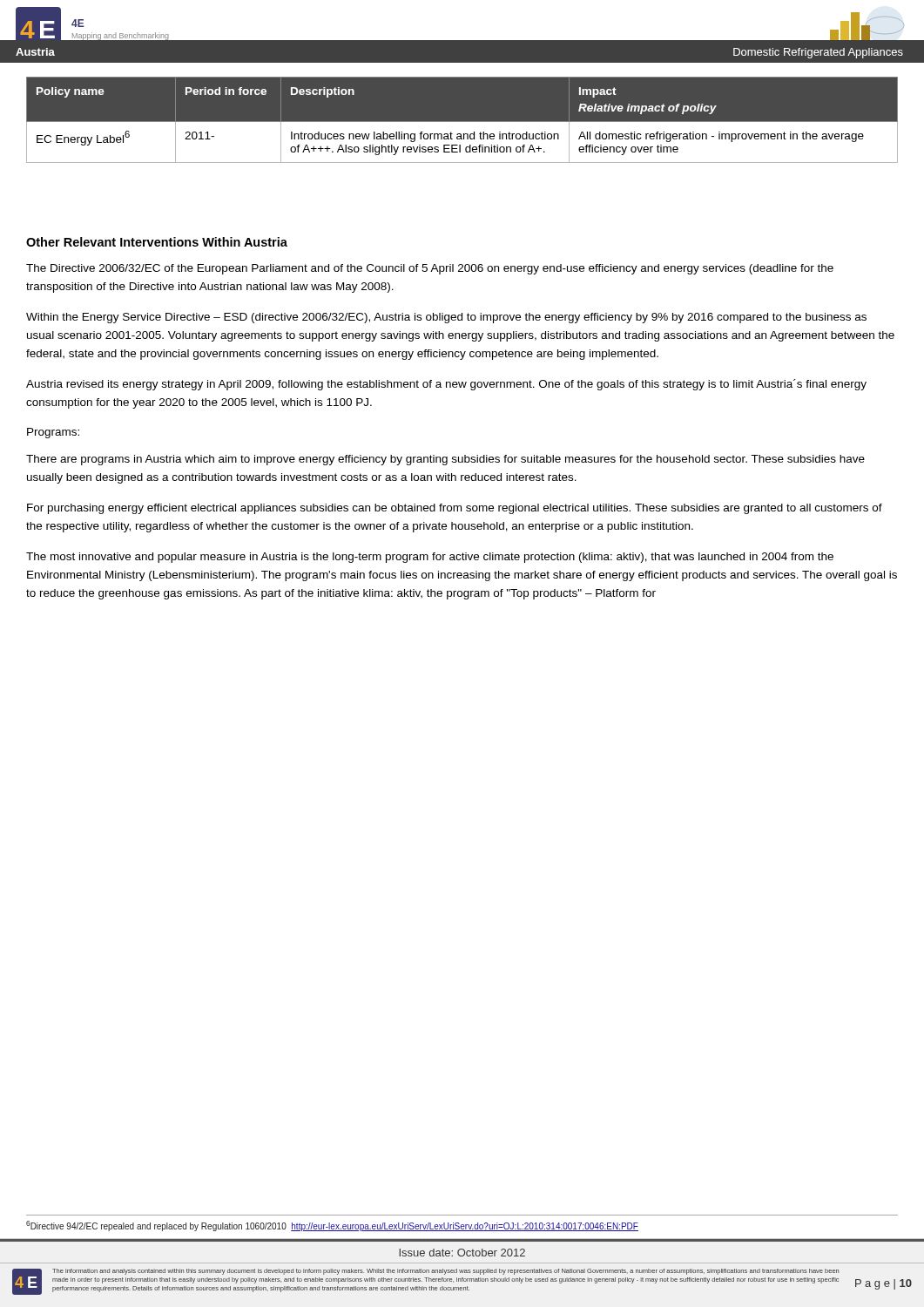Select the table that reads "All domestic refrigeration - improvement"

tap(462, 120)
